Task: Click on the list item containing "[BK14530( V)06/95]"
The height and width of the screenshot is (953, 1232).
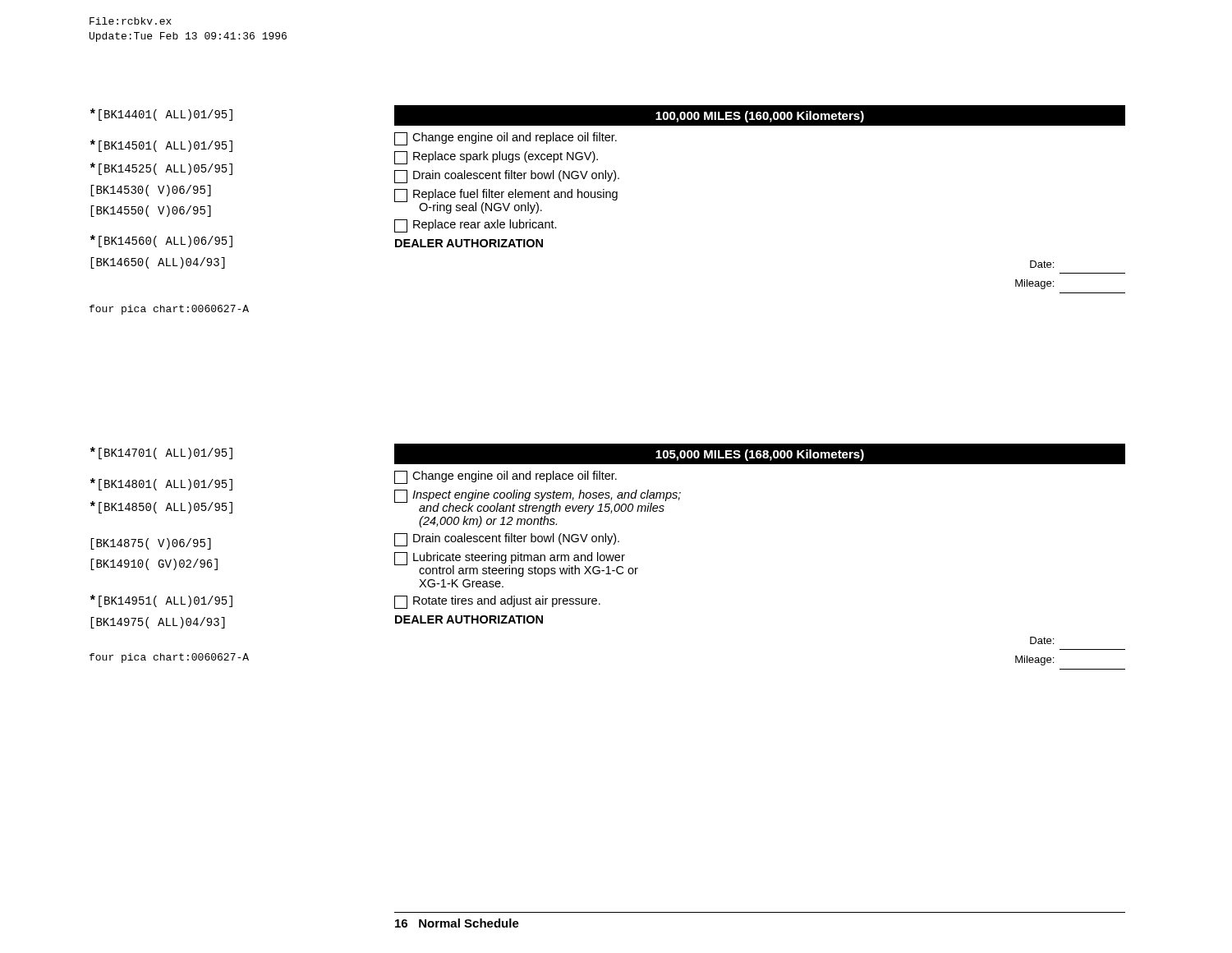Action: (x=151, y=191)
